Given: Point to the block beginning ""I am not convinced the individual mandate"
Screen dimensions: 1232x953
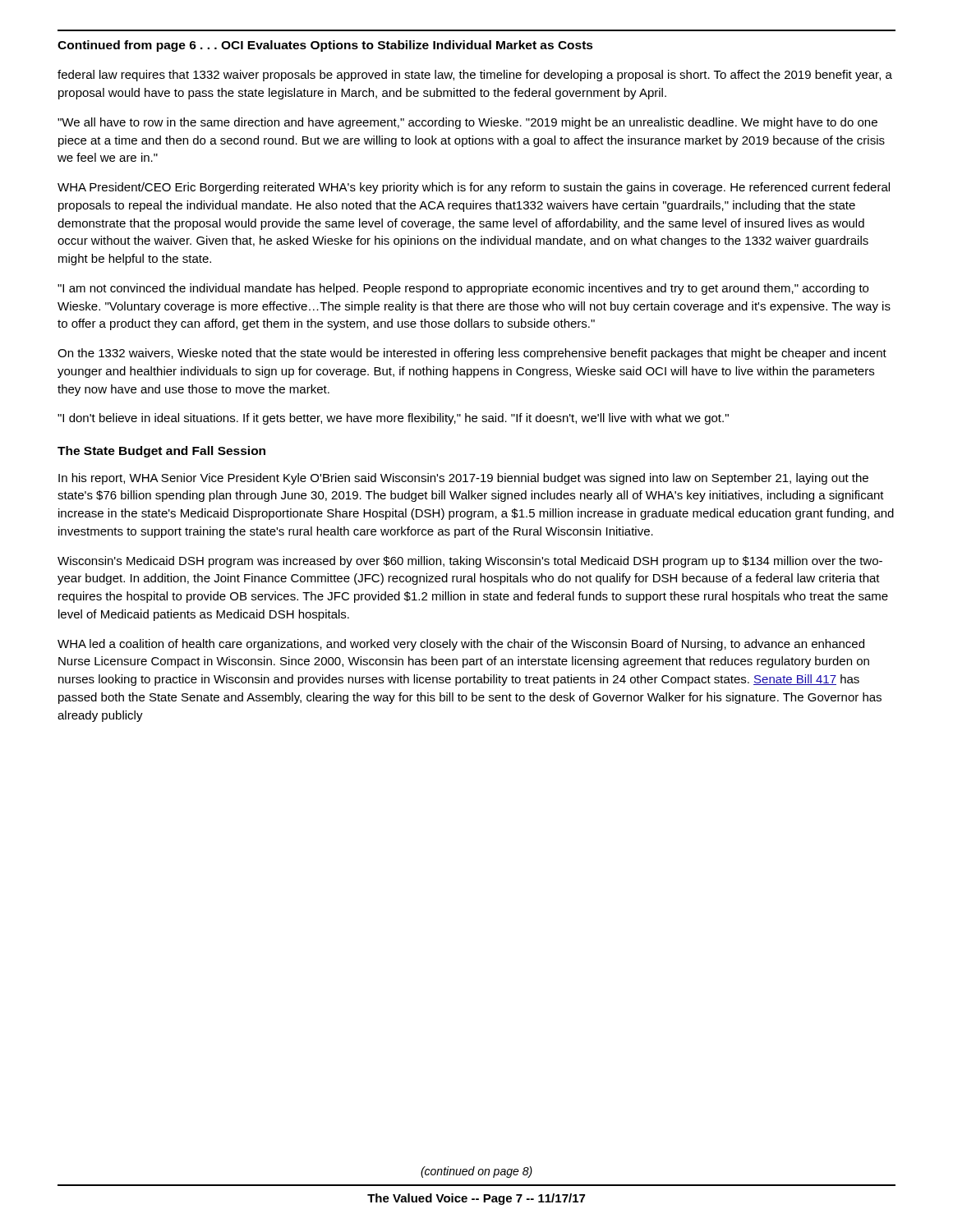Looking at the screenshot, I should [474, 306].
